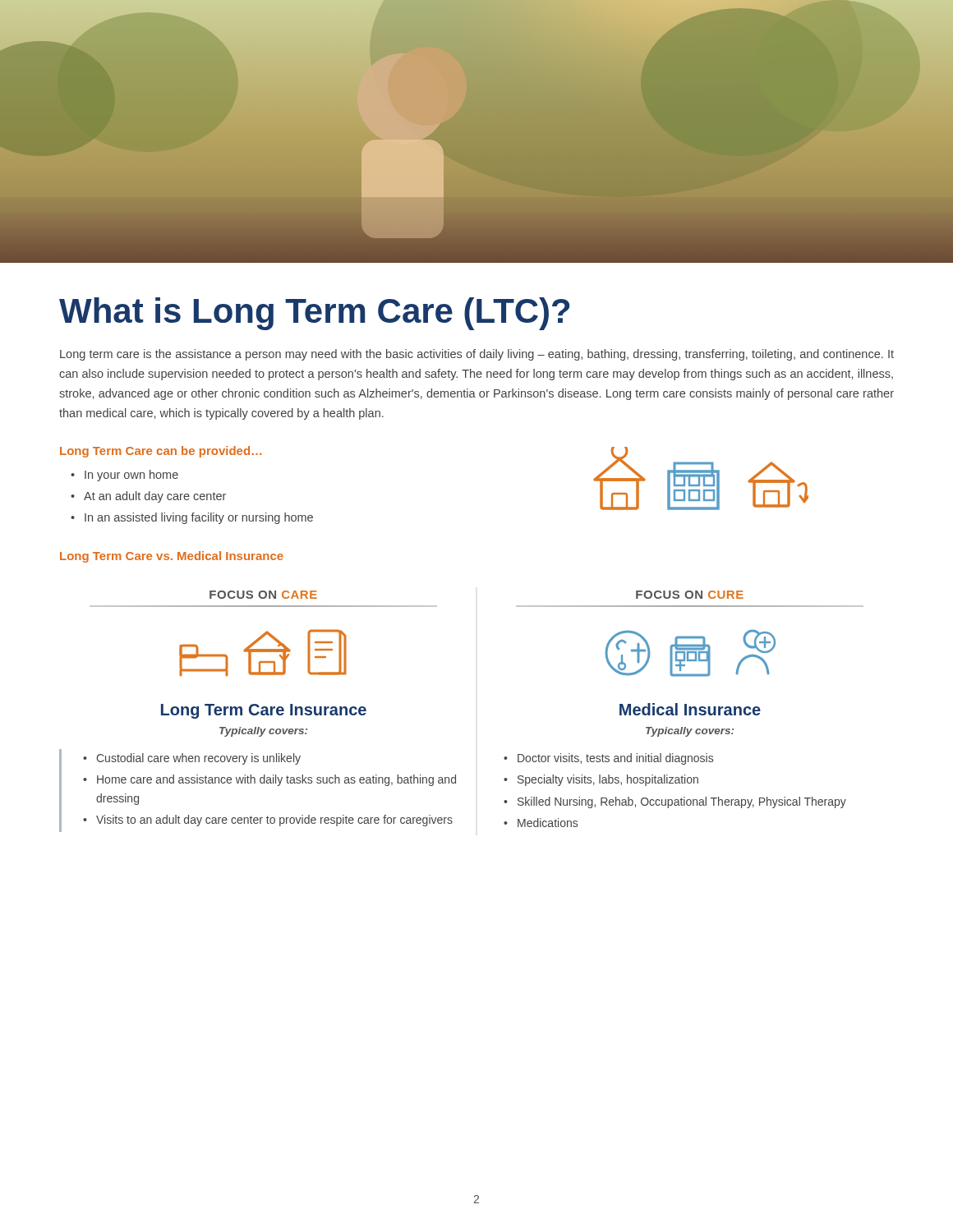Where does it say "Specialty visits, labs, hospitalization"?
This screenshot has width=953, height=1232.
point(608,780)
